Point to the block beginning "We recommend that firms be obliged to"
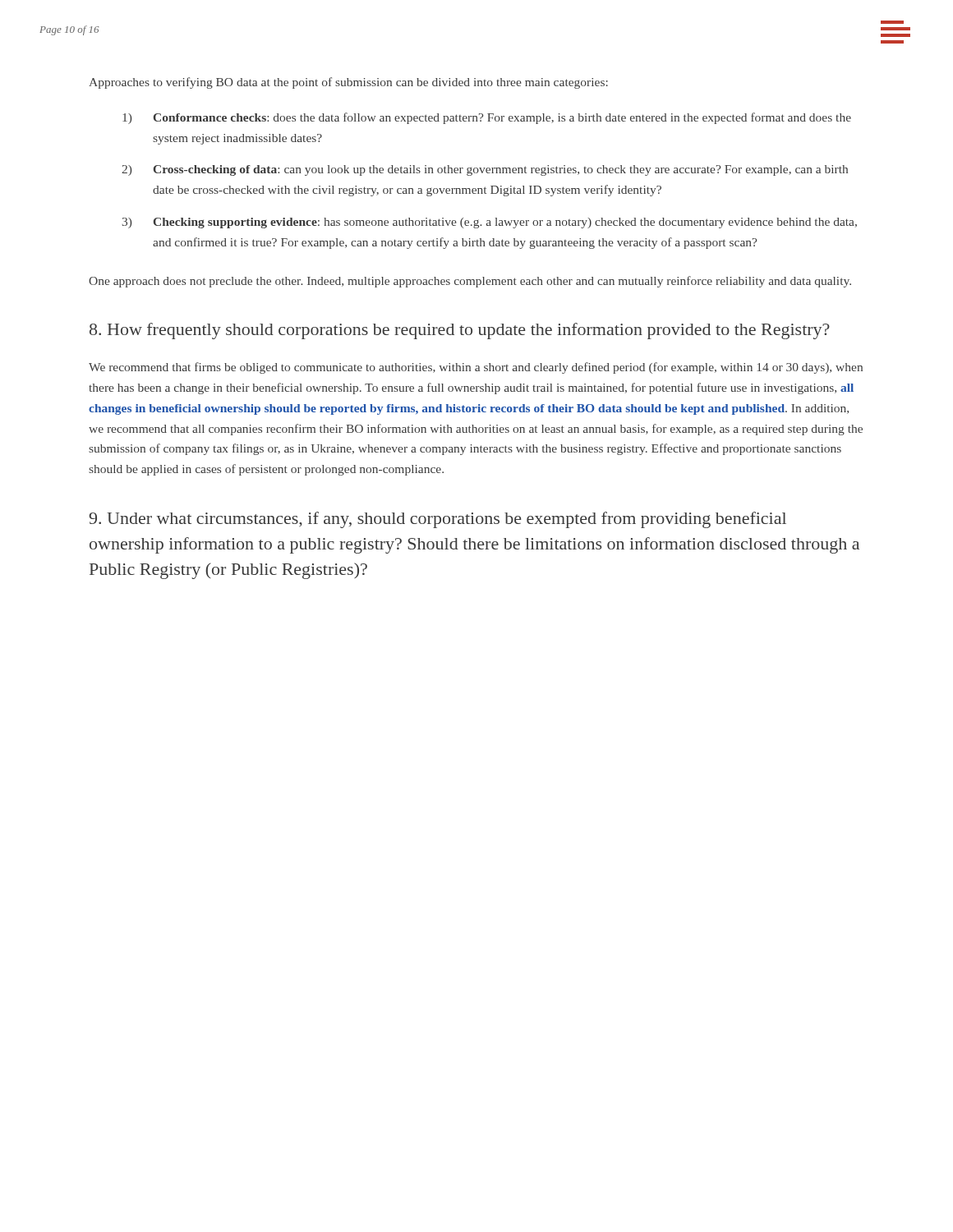Image resolution: width=953 pixels, height=1232 pixels. click(x=476, y=418)
